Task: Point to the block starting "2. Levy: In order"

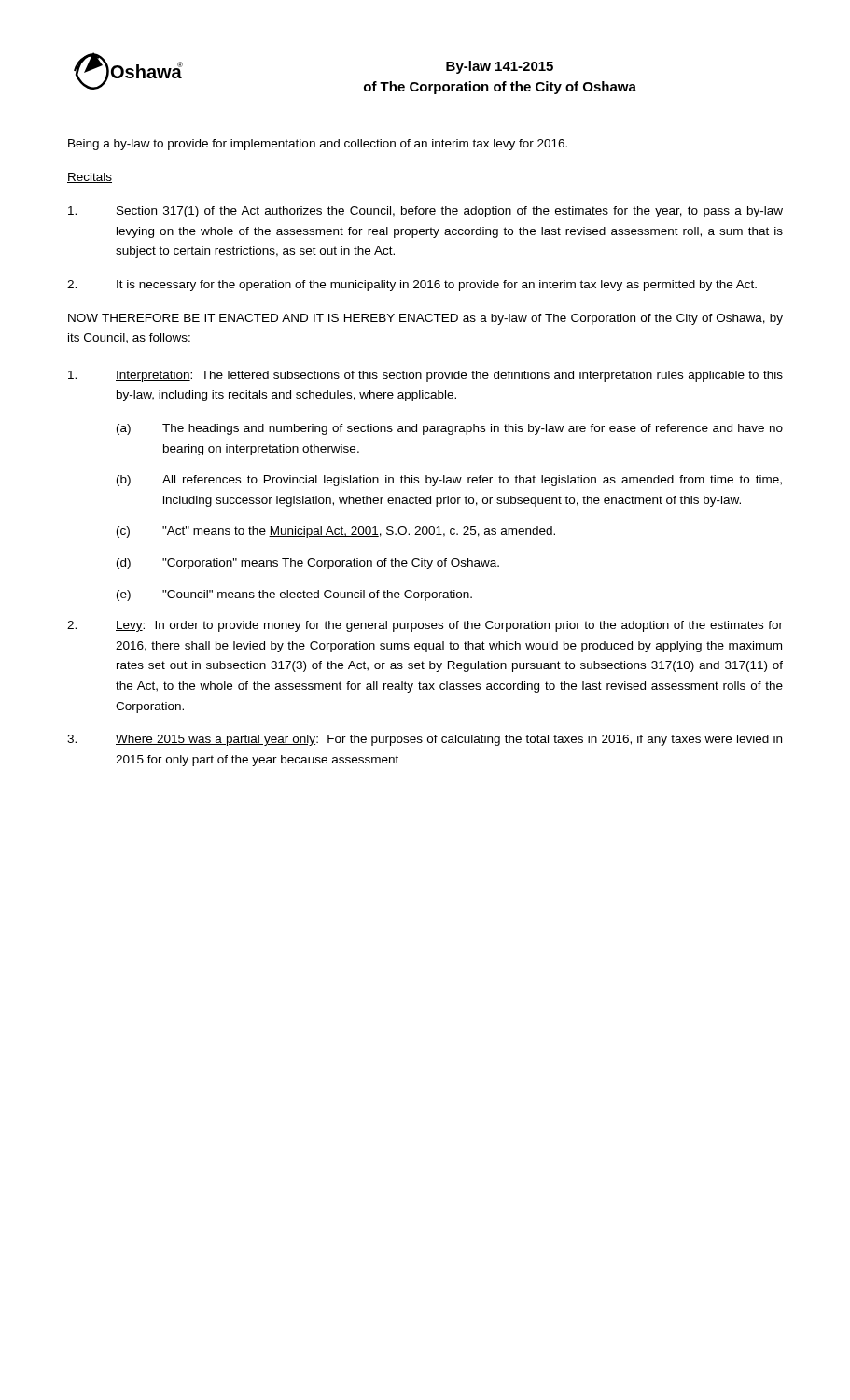Action: point(425,666)
